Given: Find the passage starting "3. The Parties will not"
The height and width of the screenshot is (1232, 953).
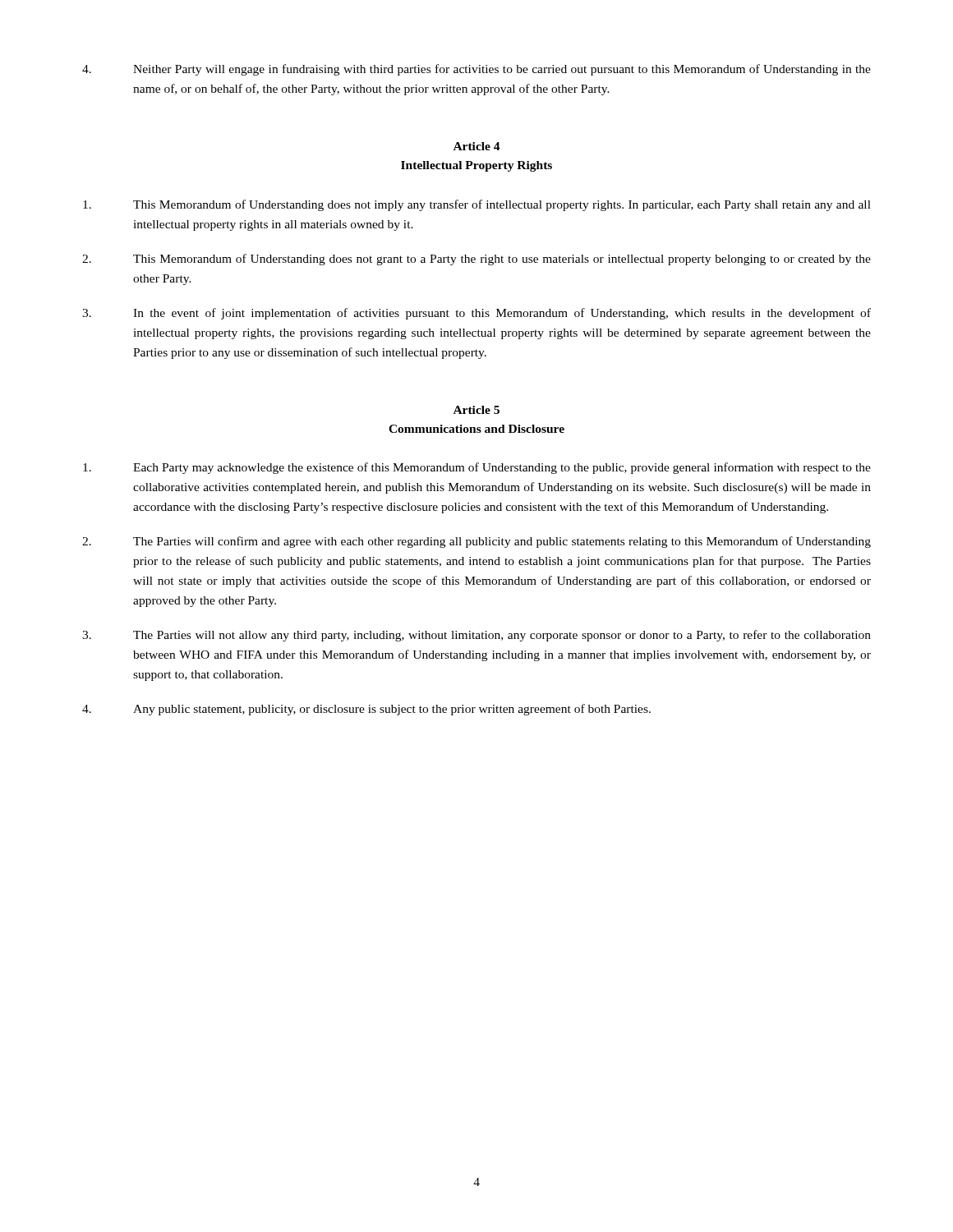Looking at the screenshot, I should 476,655.
